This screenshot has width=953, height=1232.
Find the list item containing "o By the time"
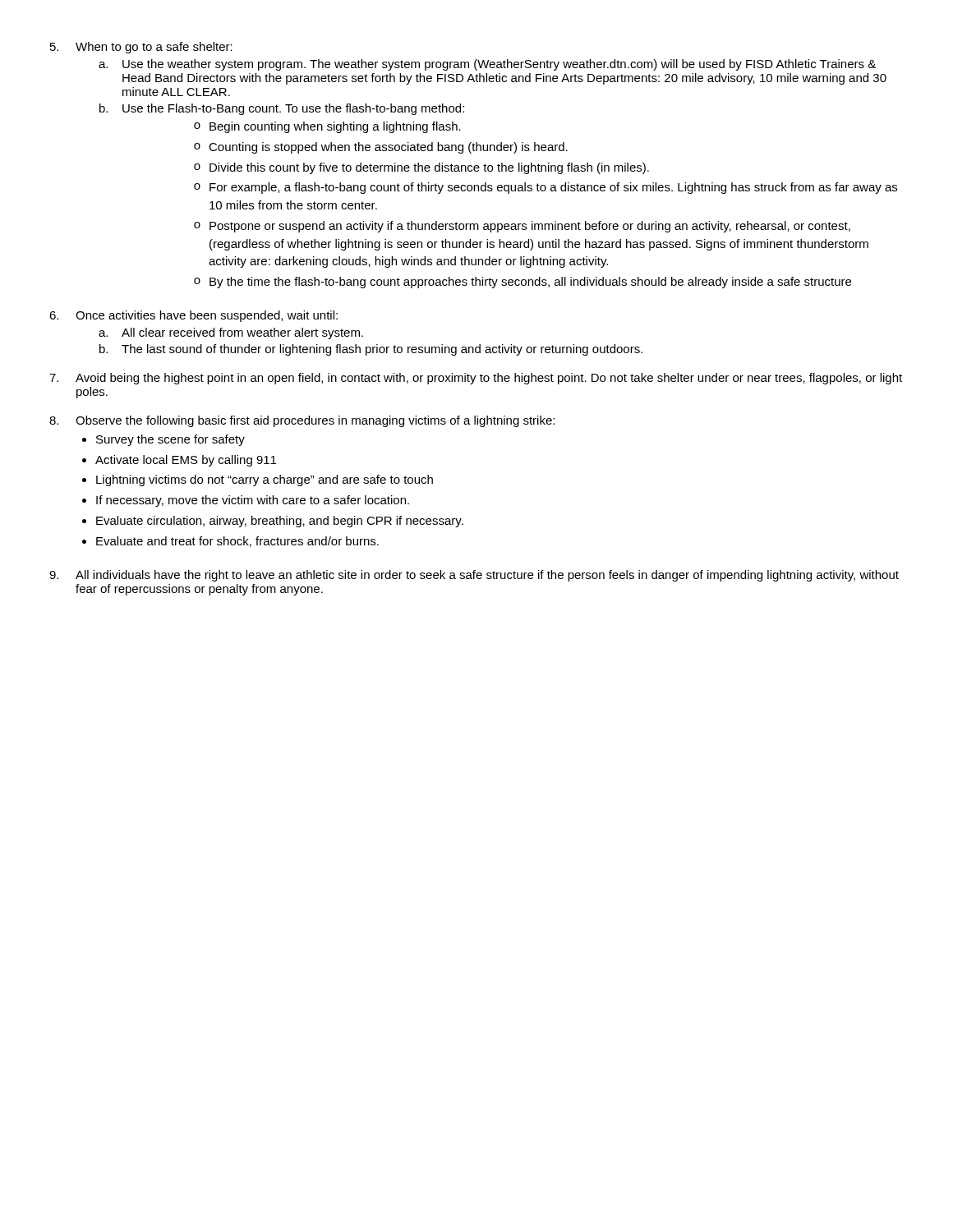pos(537,282)
